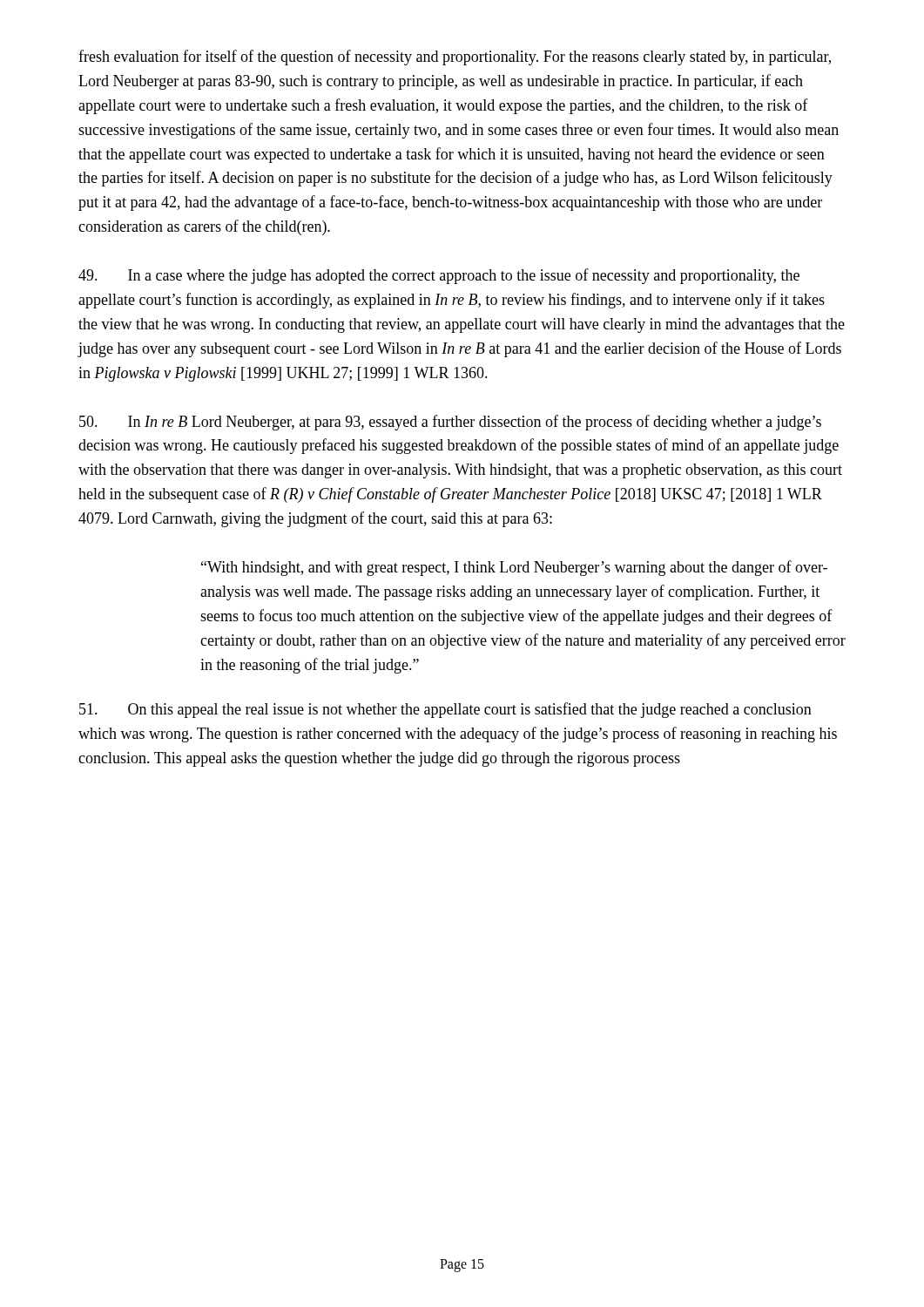Point to the block beginning "fresh evaluation for itself of"
Screen dimensions: 1307x924
pyautogui.click(x=459, y=142)
